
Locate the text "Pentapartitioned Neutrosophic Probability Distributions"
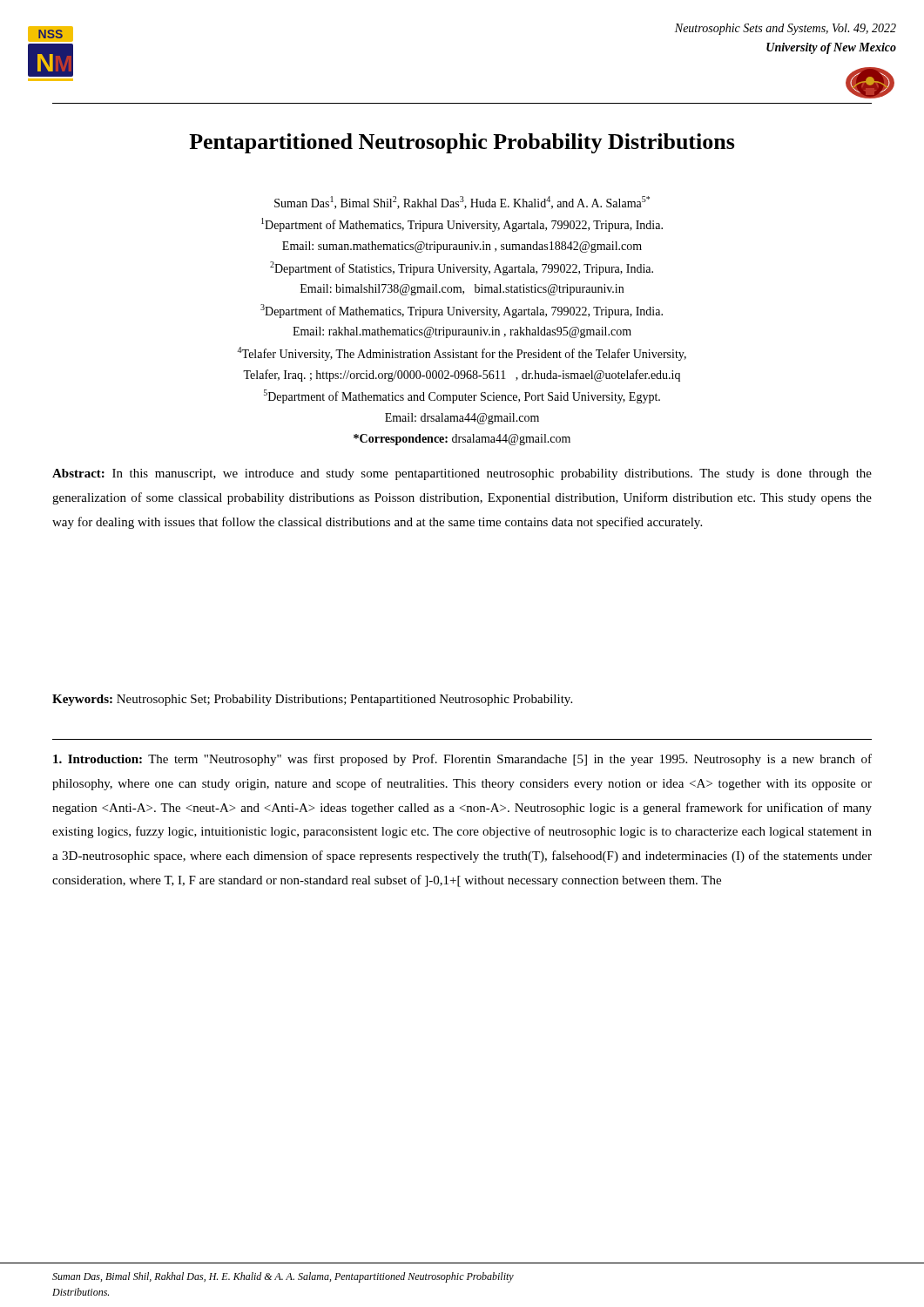[462, 142]
